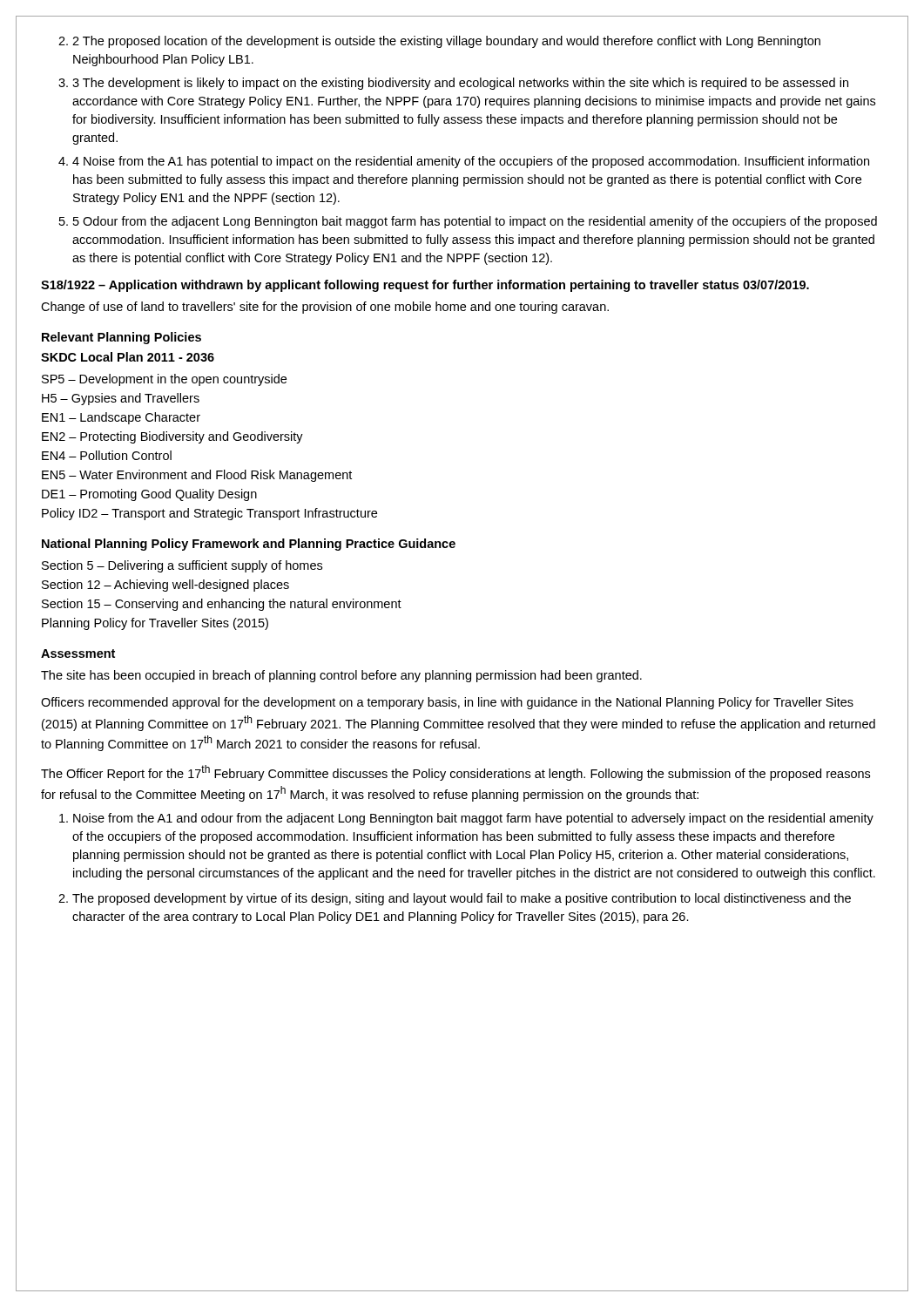Locate the block of text that opens with "The proposed development by virtue of"

click(x=462, y=907)
